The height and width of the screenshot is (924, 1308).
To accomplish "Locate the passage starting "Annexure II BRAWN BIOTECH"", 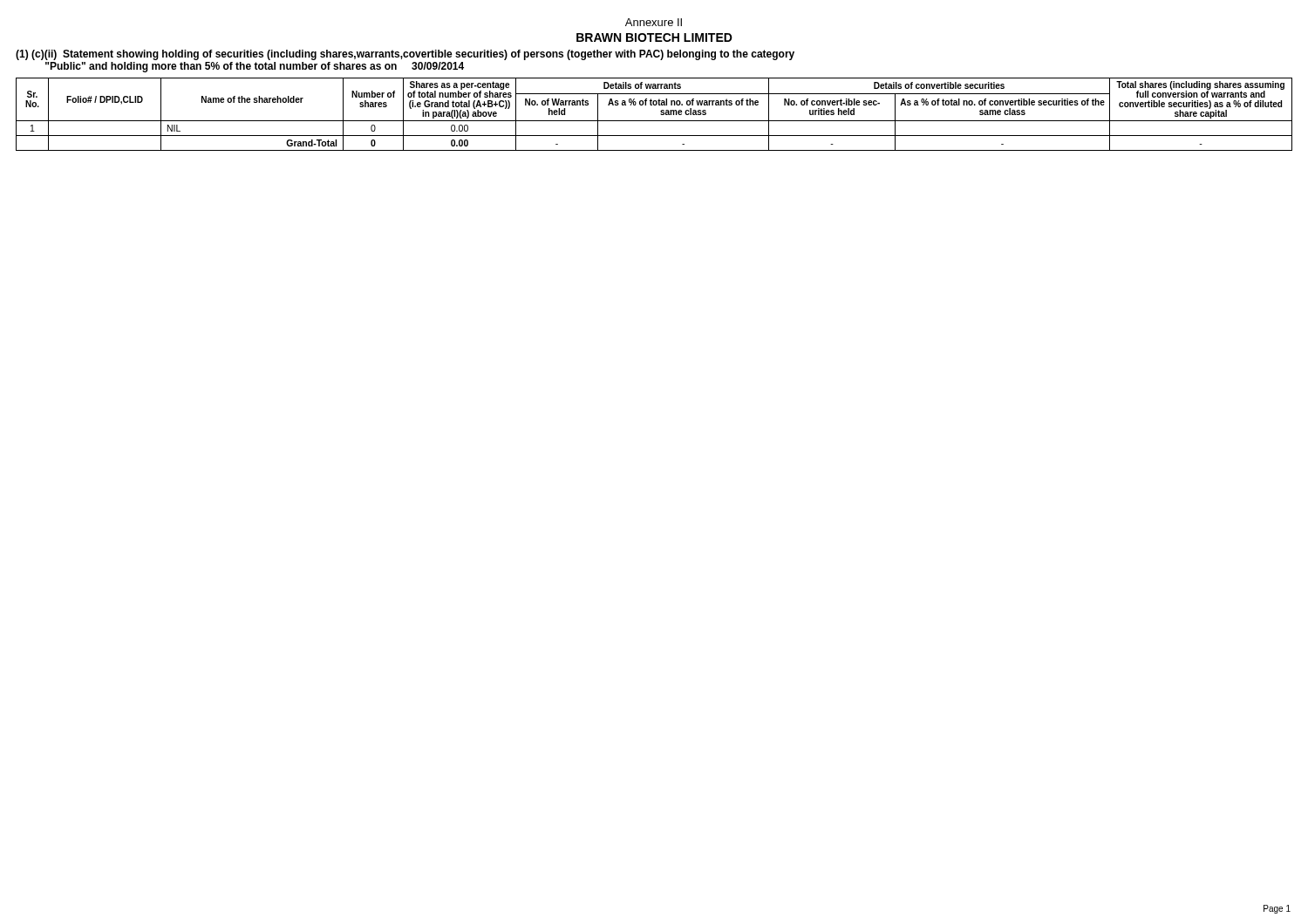I will [654, 30].
